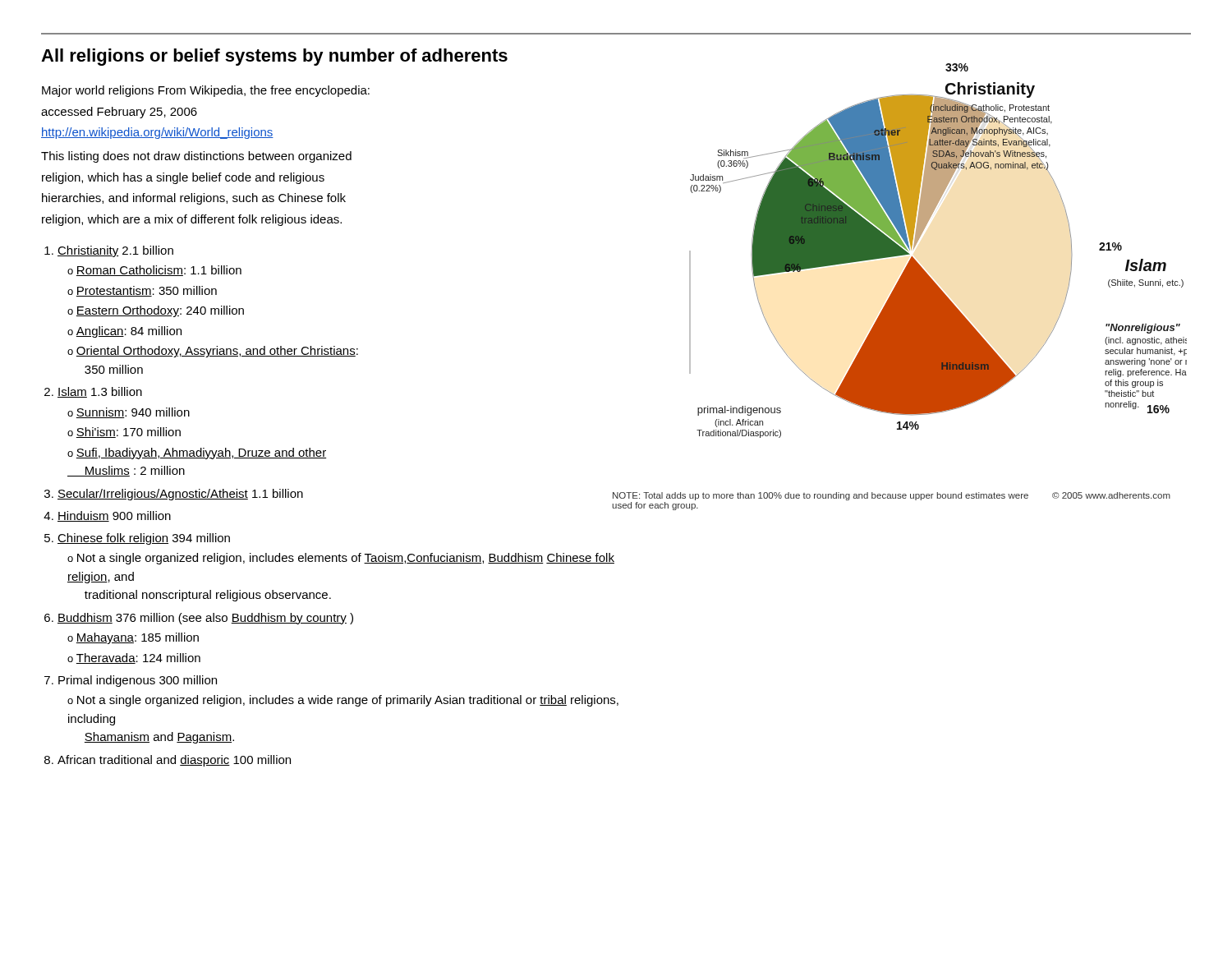1232x953 pixels.
Task: Click on the caption with the text "NOTE: Total adds up to more"
Action: click(x=891, y=500)
